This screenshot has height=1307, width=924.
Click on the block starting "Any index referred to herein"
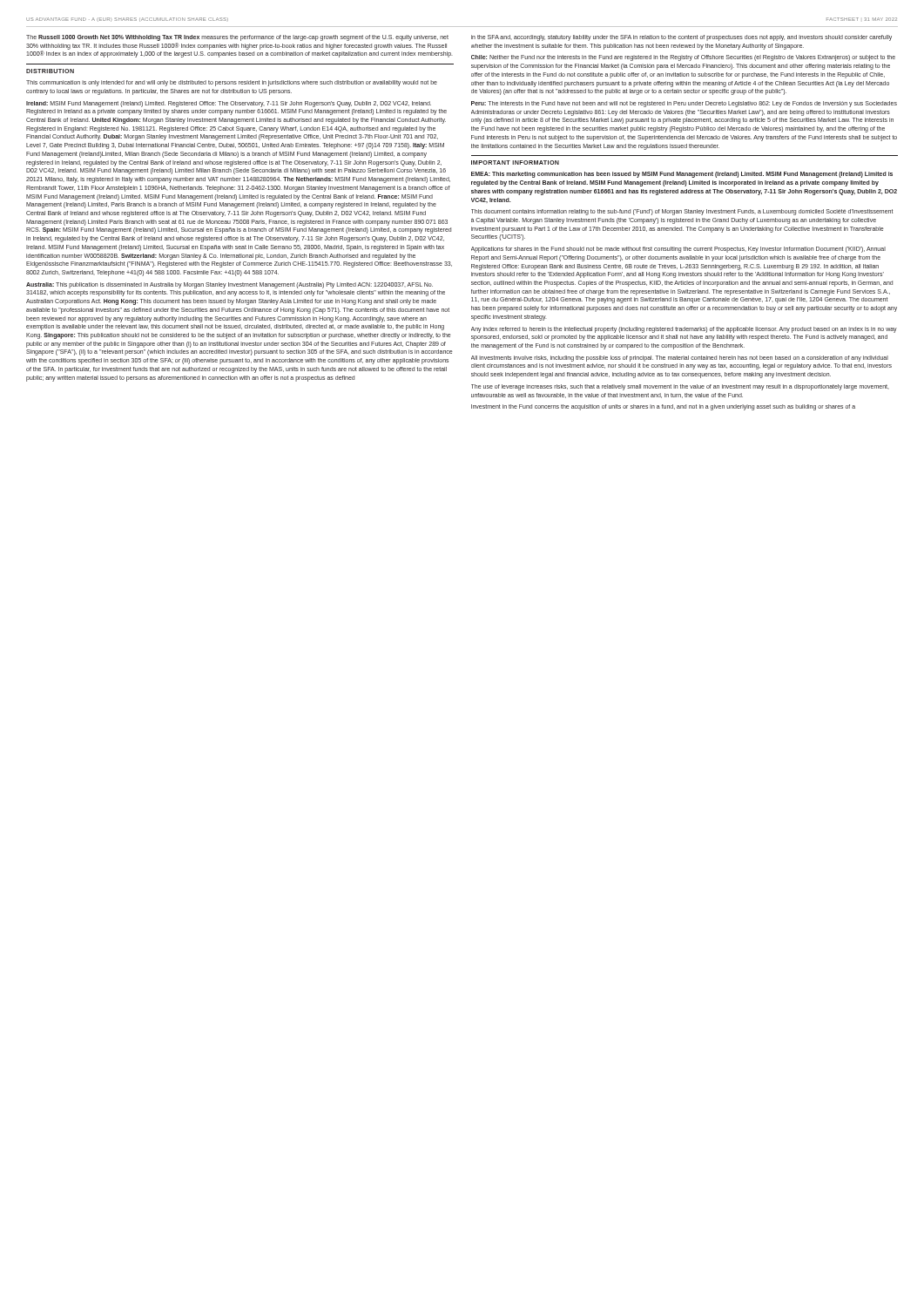point(684,337)
